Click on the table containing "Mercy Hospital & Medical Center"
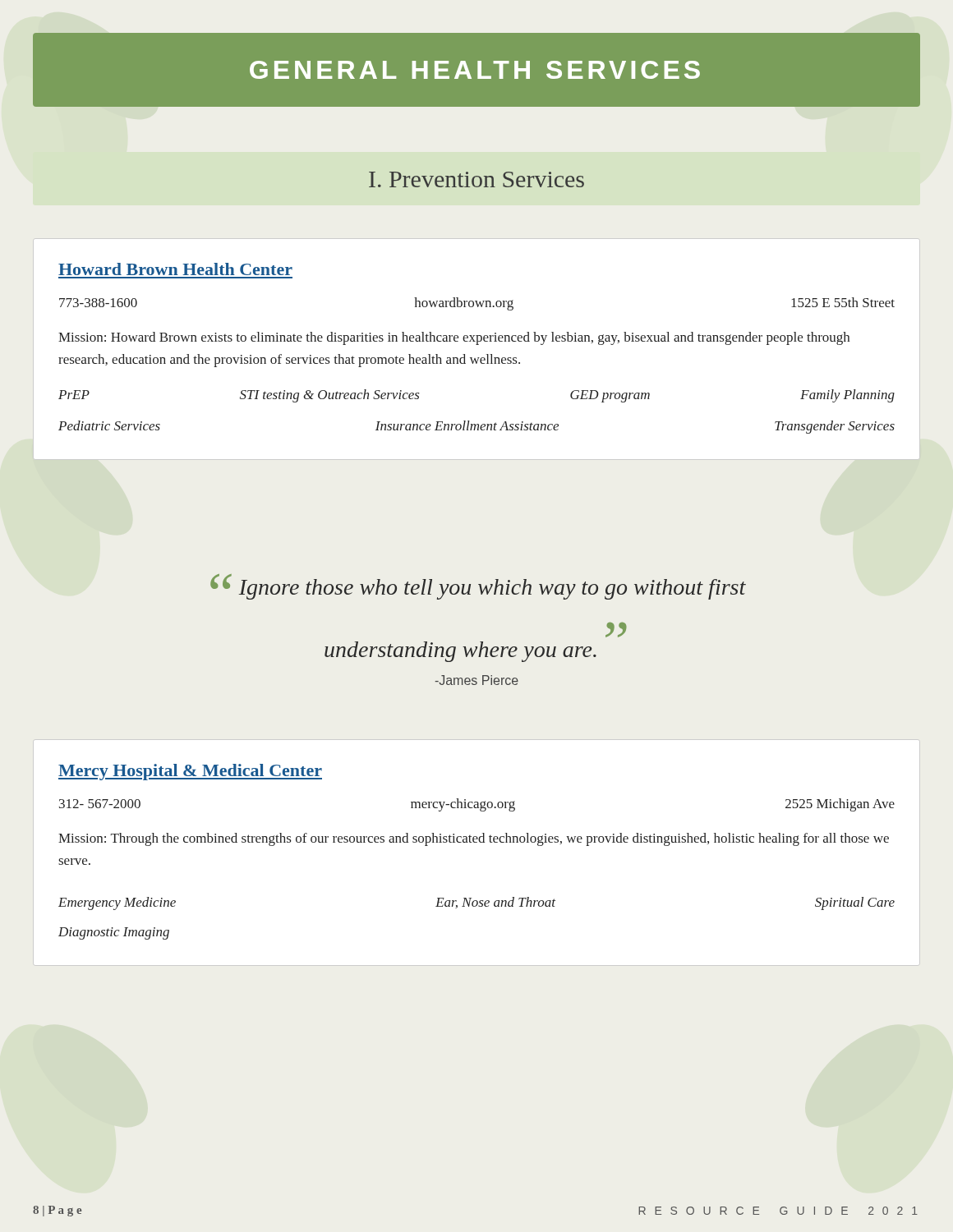Screen dimensions: 1232x953 click(x=476, y=853)
